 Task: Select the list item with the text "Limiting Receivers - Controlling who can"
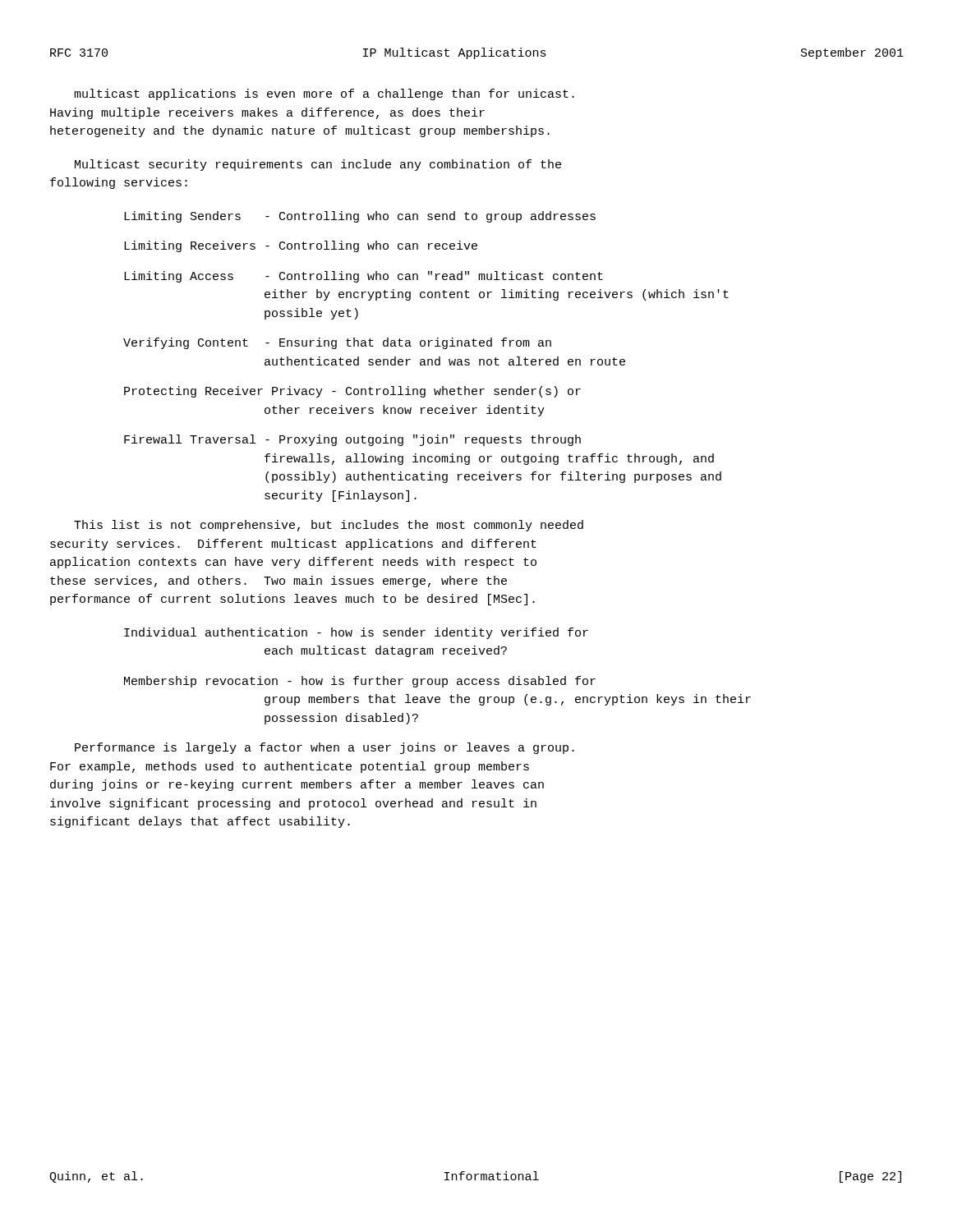pyautogui.click(x=301, y=246)
